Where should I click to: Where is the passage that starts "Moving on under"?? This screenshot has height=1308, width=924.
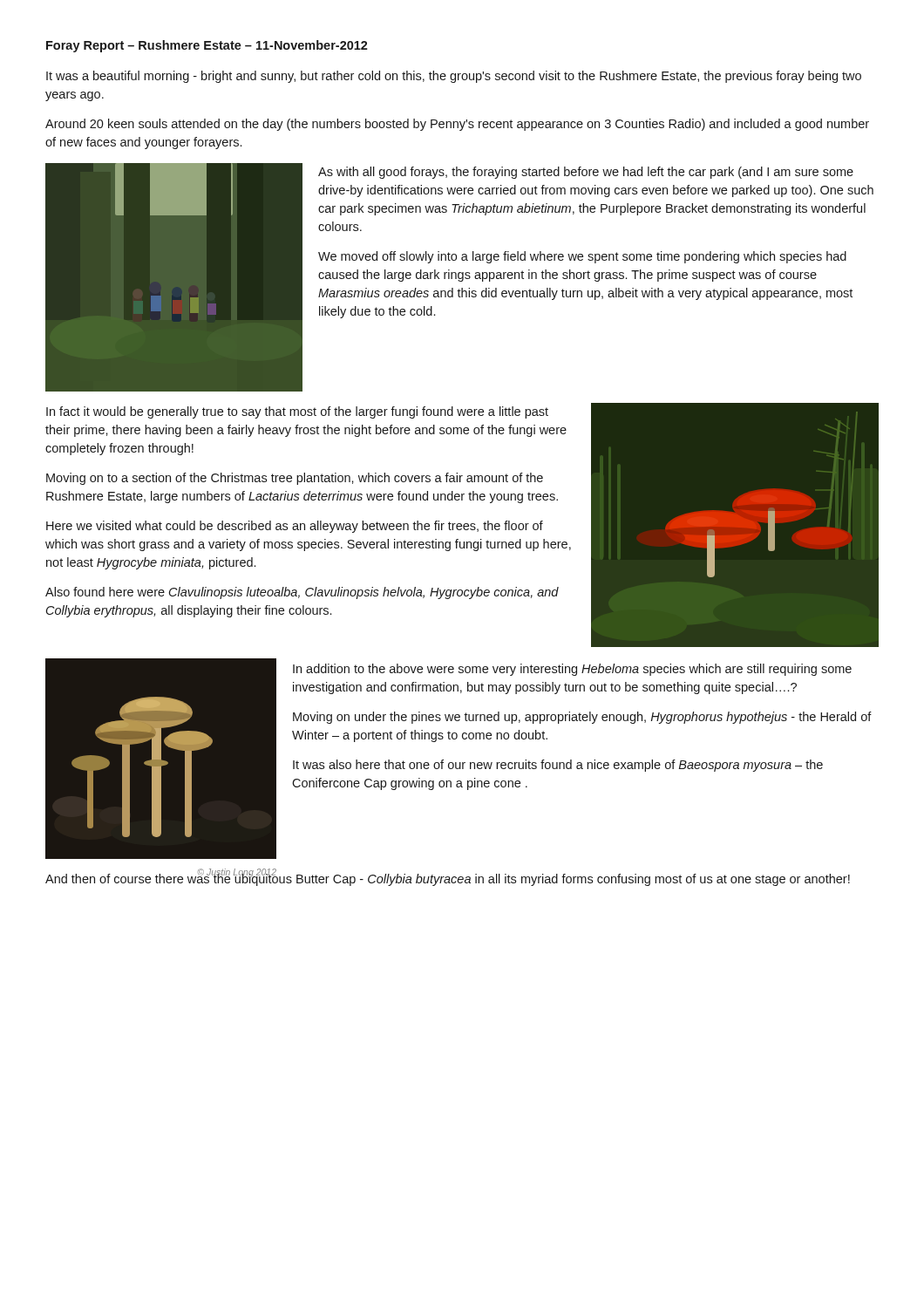[582, 726]
